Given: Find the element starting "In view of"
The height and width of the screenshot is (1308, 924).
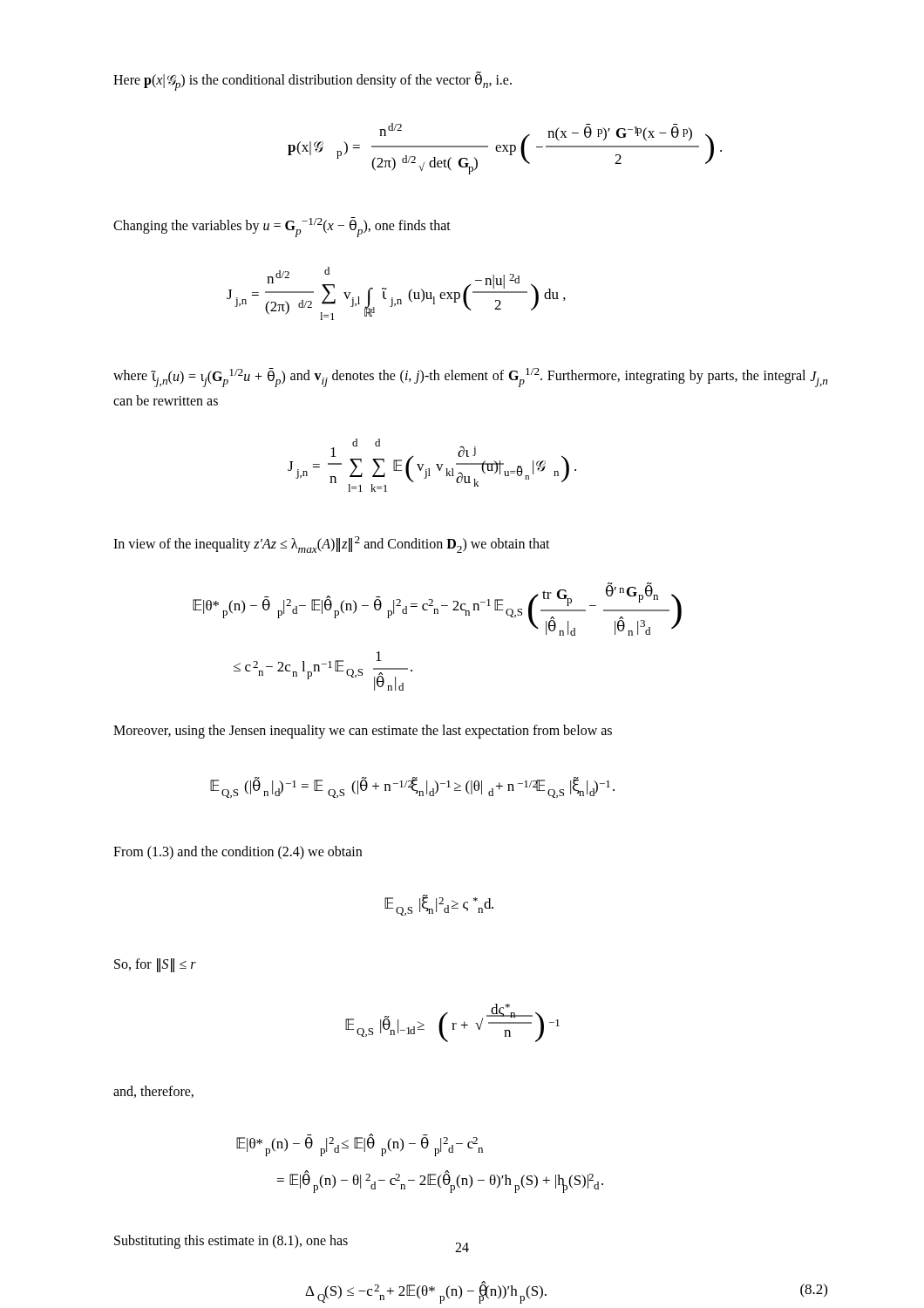Looking at the screenshot, I should click(x=331, y=543).
